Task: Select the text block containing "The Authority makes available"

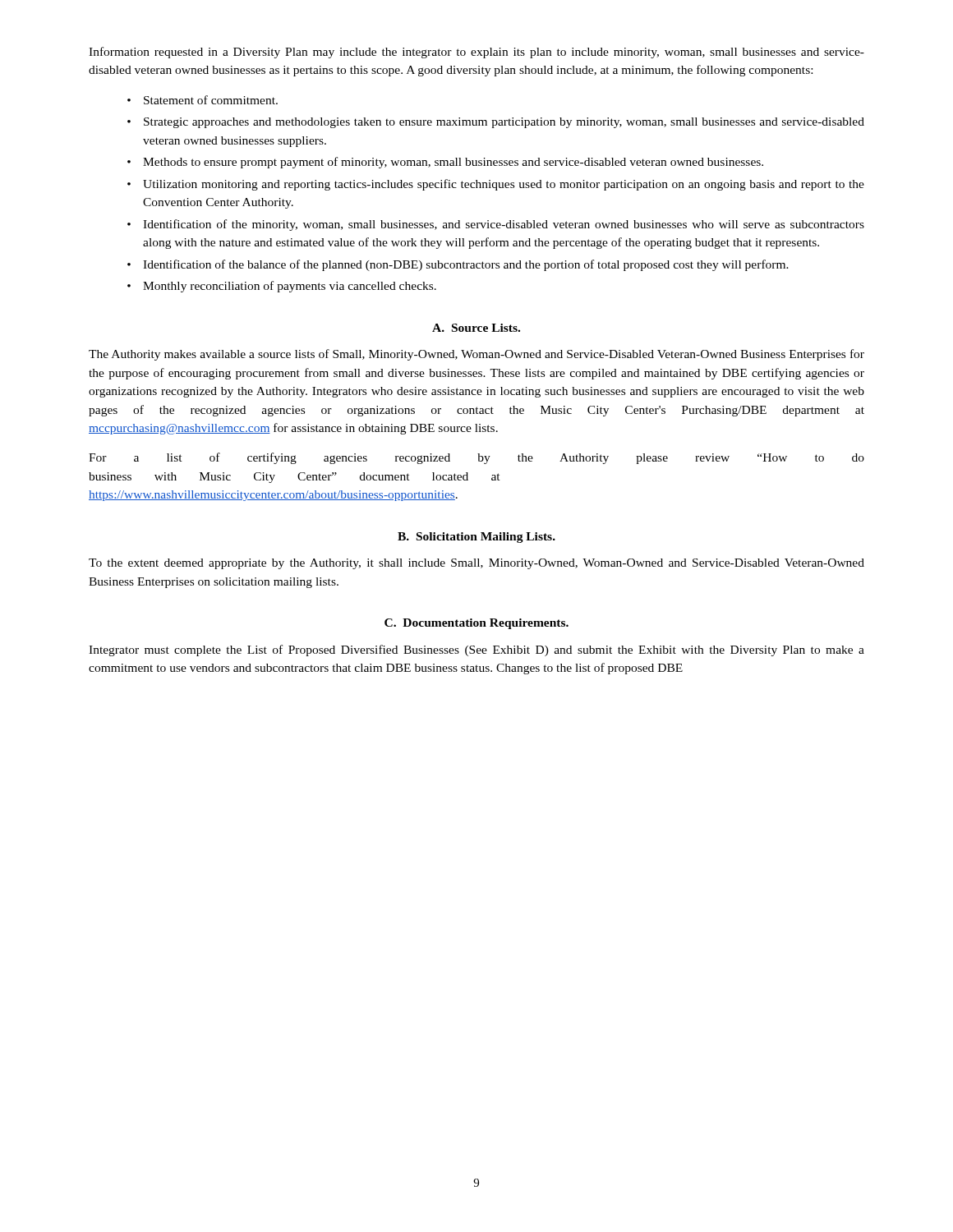Action: point(476,391)
